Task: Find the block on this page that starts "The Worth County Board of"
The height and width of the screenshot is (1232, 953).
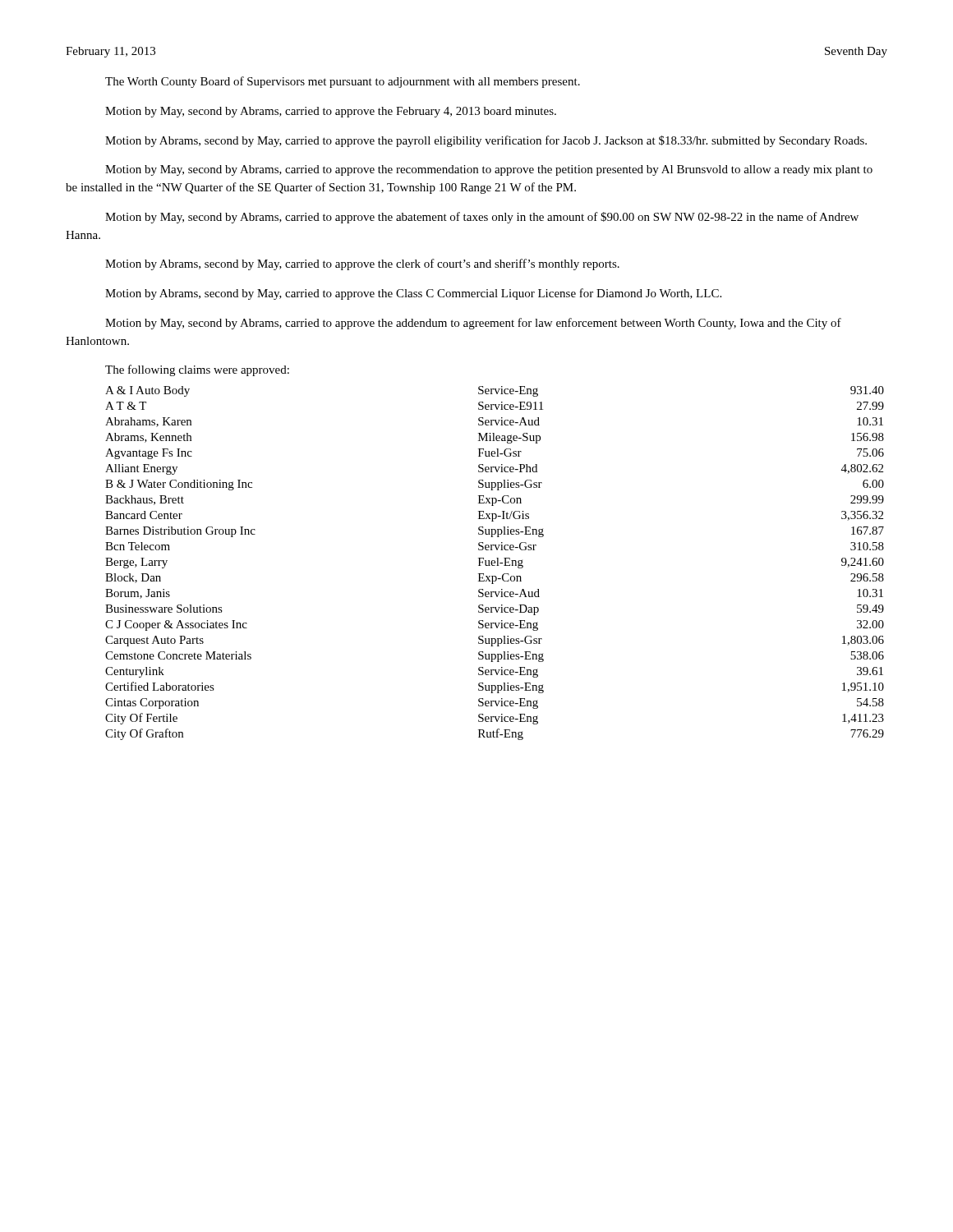Action: tap(343, 81)
